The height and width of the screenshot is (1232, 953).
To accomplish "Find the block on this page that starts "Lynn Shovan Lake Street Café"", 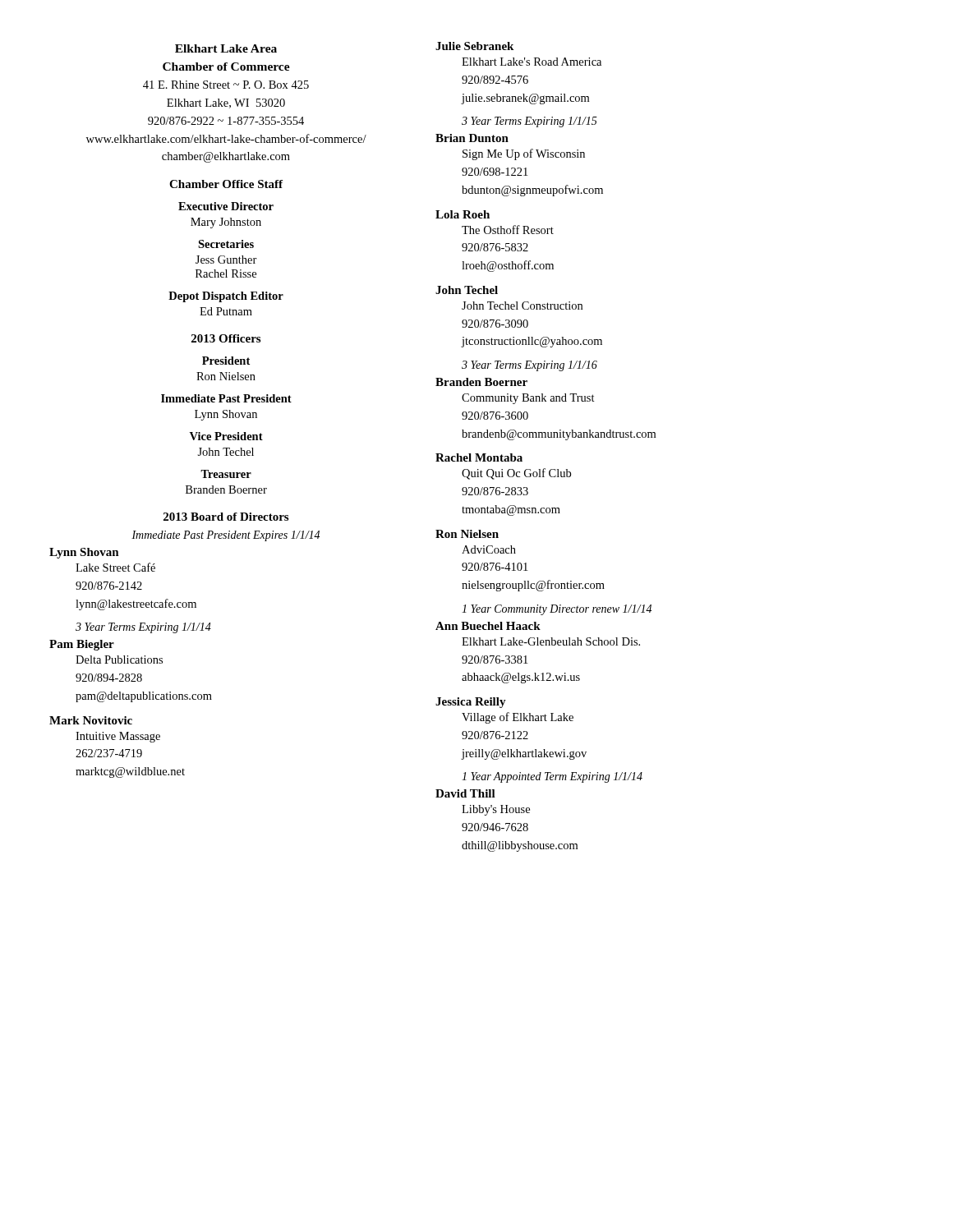I will pyautogui.click(x=84, y=553).
